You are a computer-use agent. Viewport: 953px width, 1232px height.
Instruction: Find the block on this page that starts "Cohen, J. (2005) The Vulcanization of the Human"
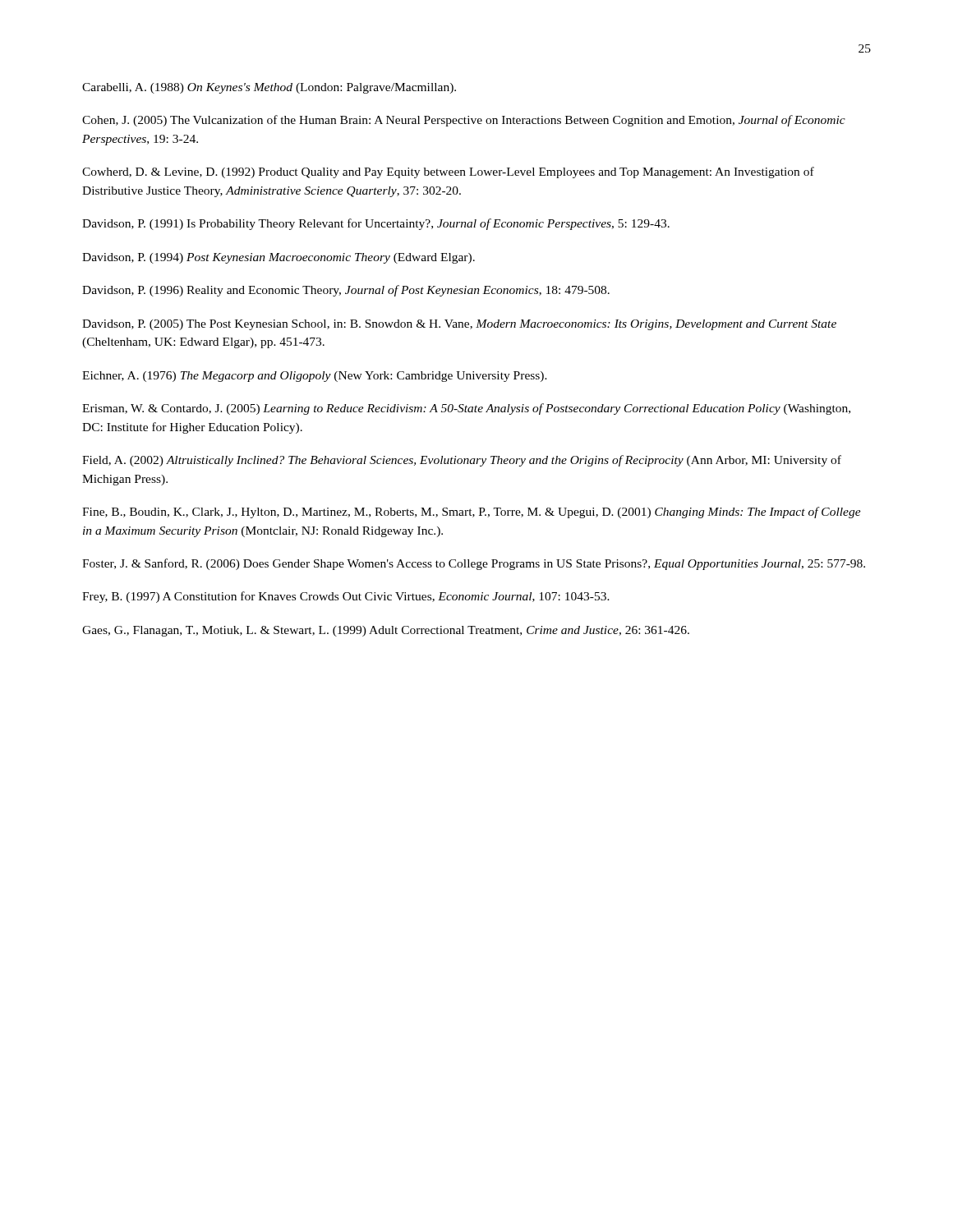[x=476, y=130]
